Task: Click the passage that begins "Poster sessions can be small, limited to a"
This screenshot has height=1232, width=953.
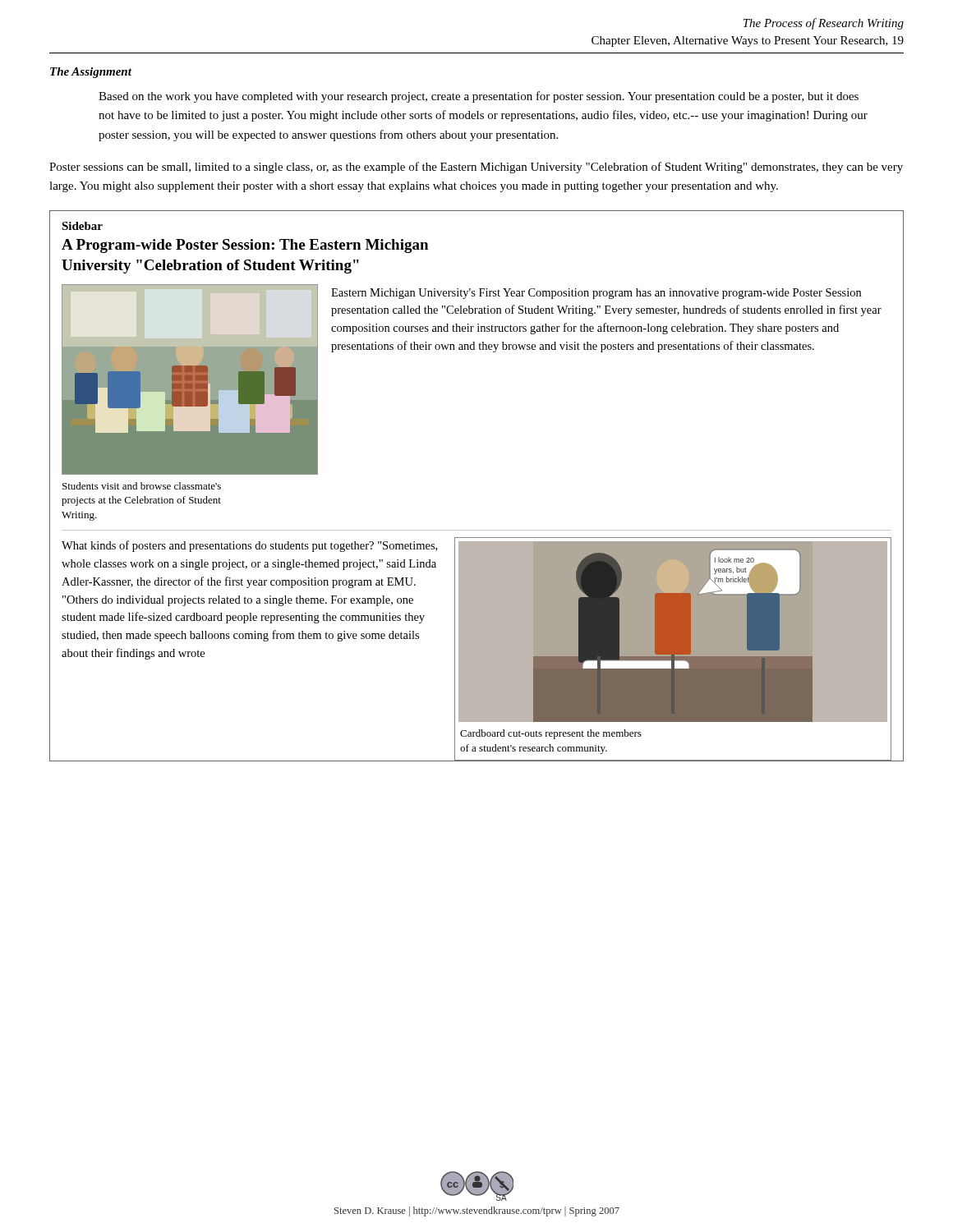Action: [476, 176]
